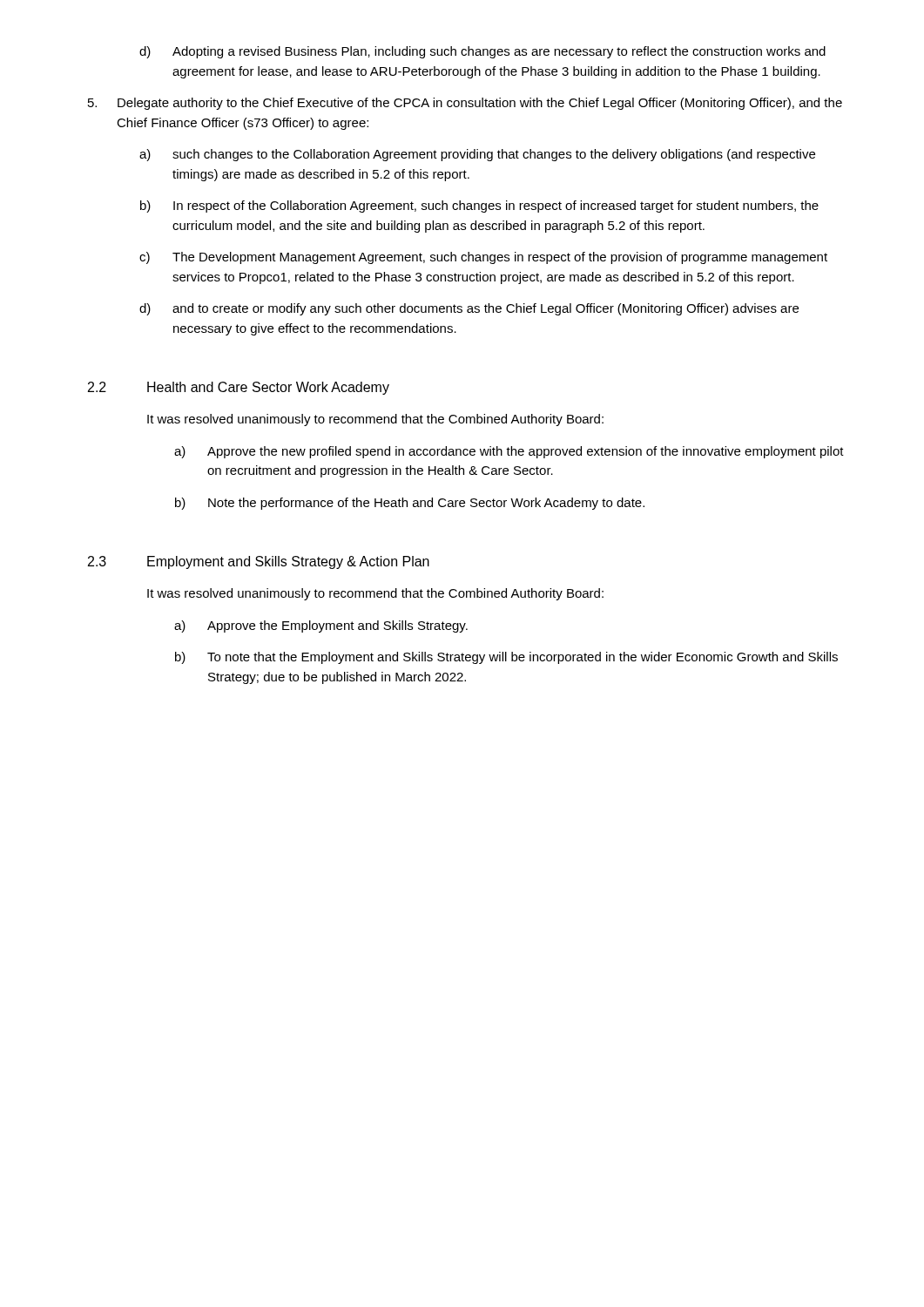Click on the list item that says "5. Delegate authority to the Chief Executive"

pos(471,113)
